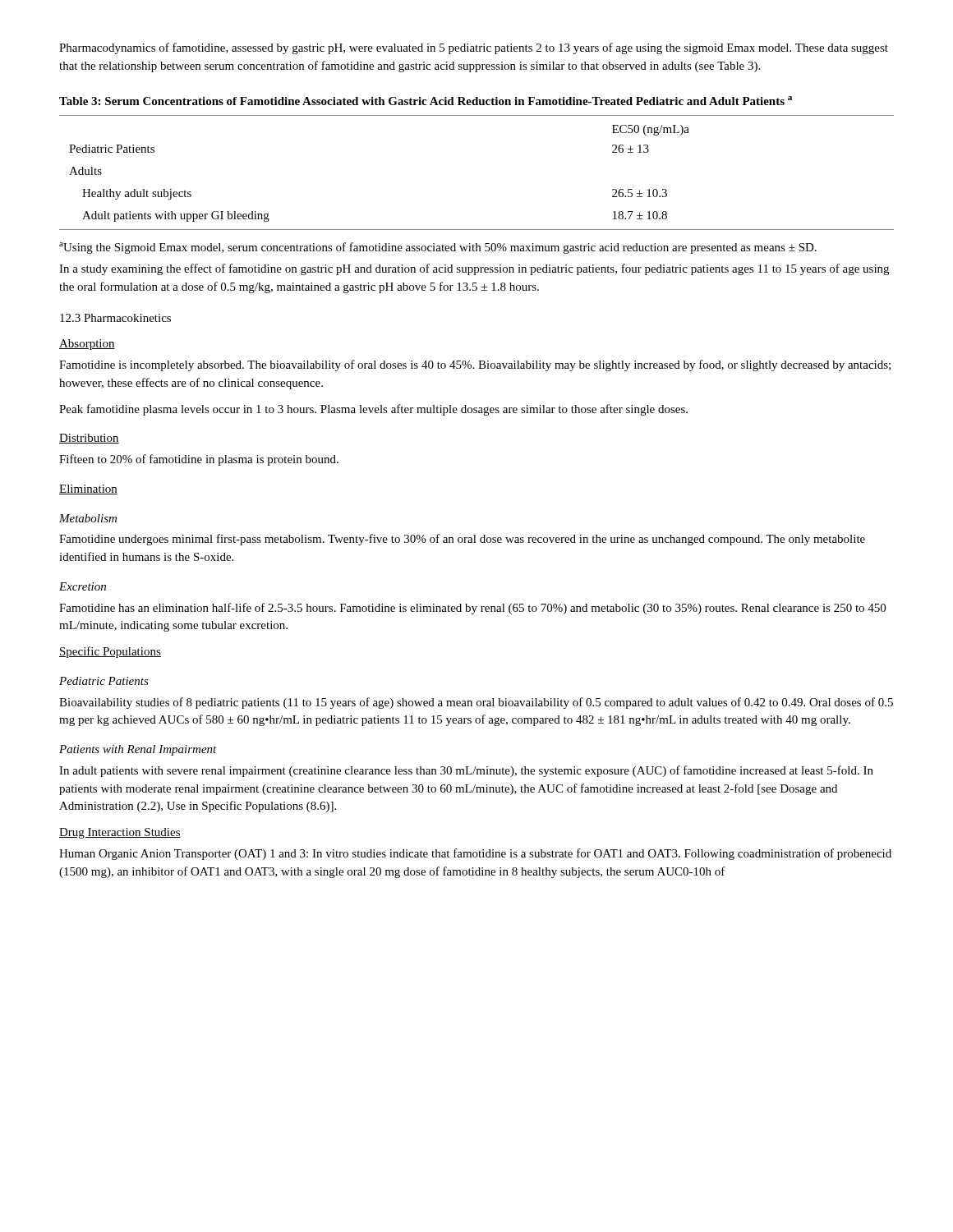Image resolution: width=953 pixels, height=1232 pixels.
Task: Click on the region starting "12.3 Pharmacokinetics"
Action: click(x=115, y=317)
